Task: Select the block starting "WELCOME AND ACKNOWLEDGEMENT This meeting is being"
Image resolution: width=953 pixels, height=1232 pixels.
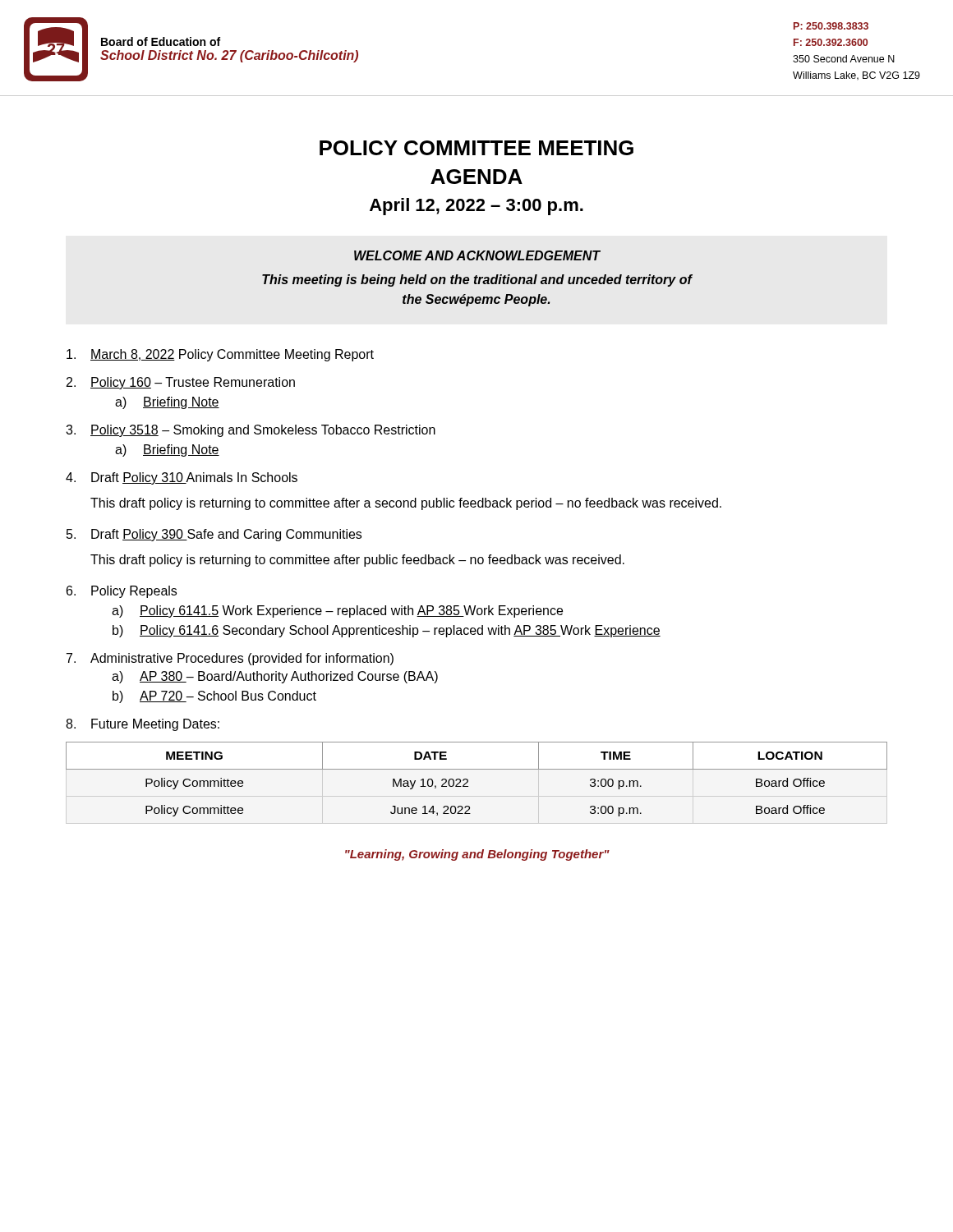Action: click(476, 279)
